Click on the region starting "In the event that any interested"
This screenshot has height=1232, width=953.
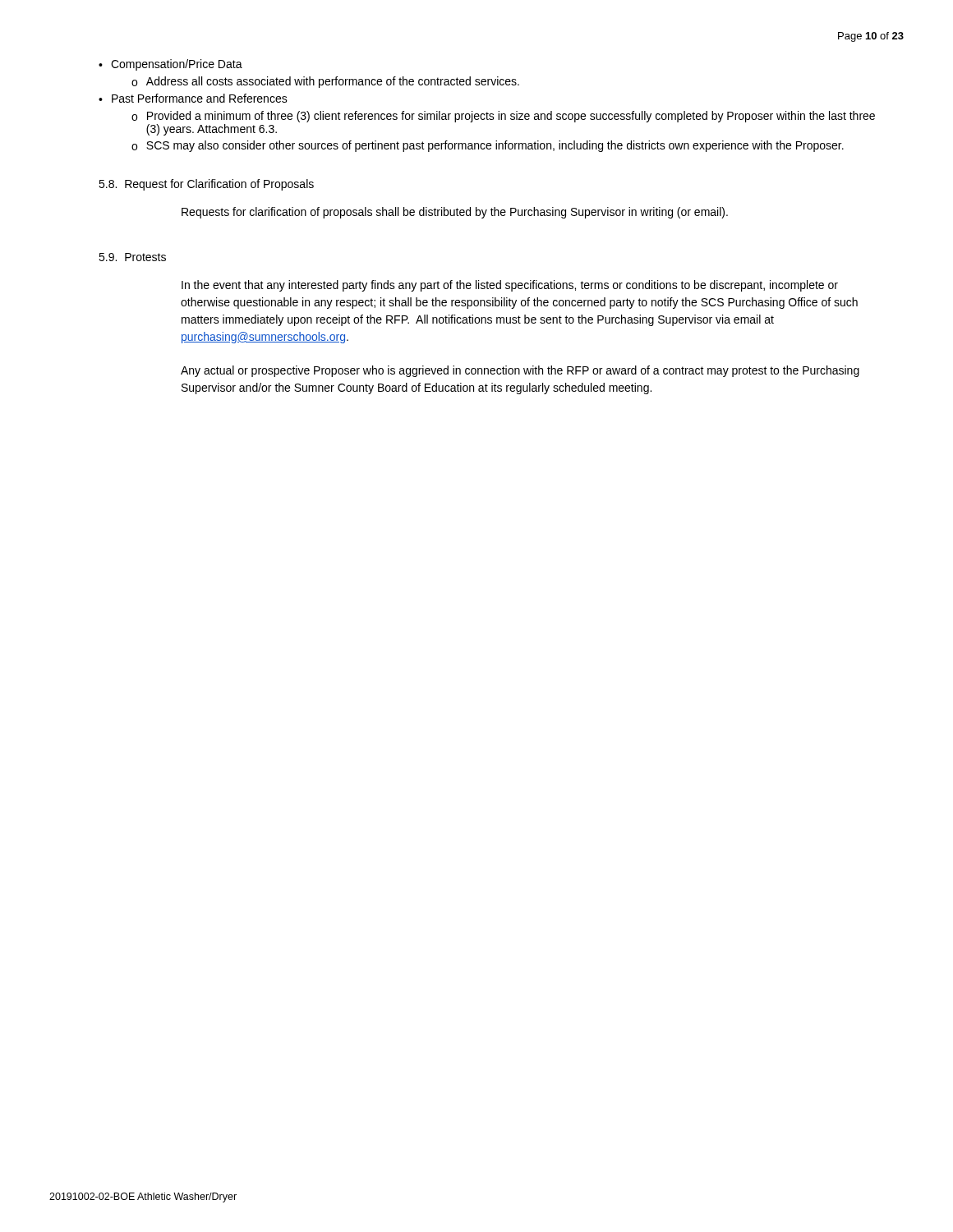(x=520, y=311)
